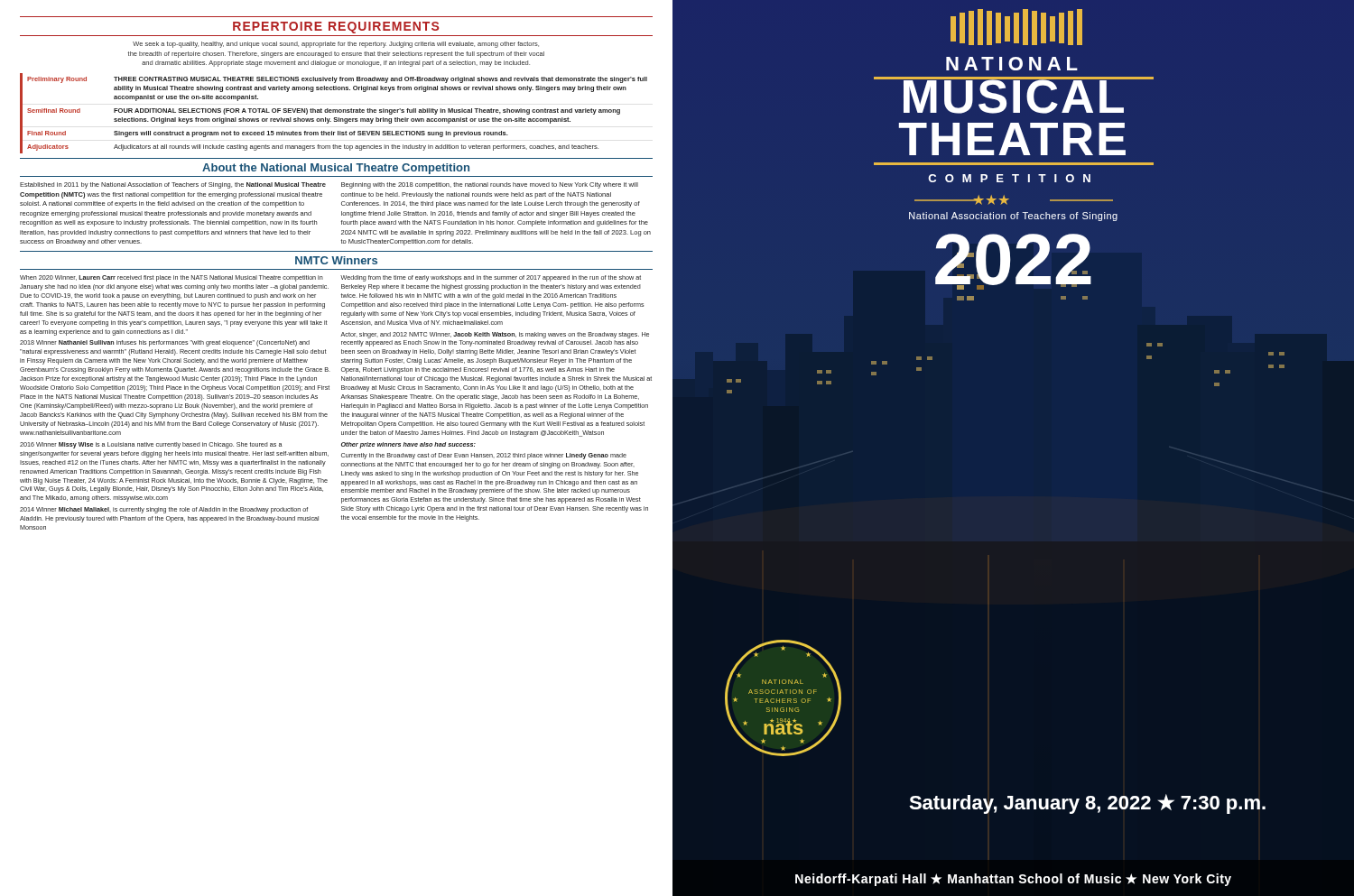This screenshot has height=896, width=1354.
Task: Click on the table containing "Adjudicators at all"
Action: point(336,113)
